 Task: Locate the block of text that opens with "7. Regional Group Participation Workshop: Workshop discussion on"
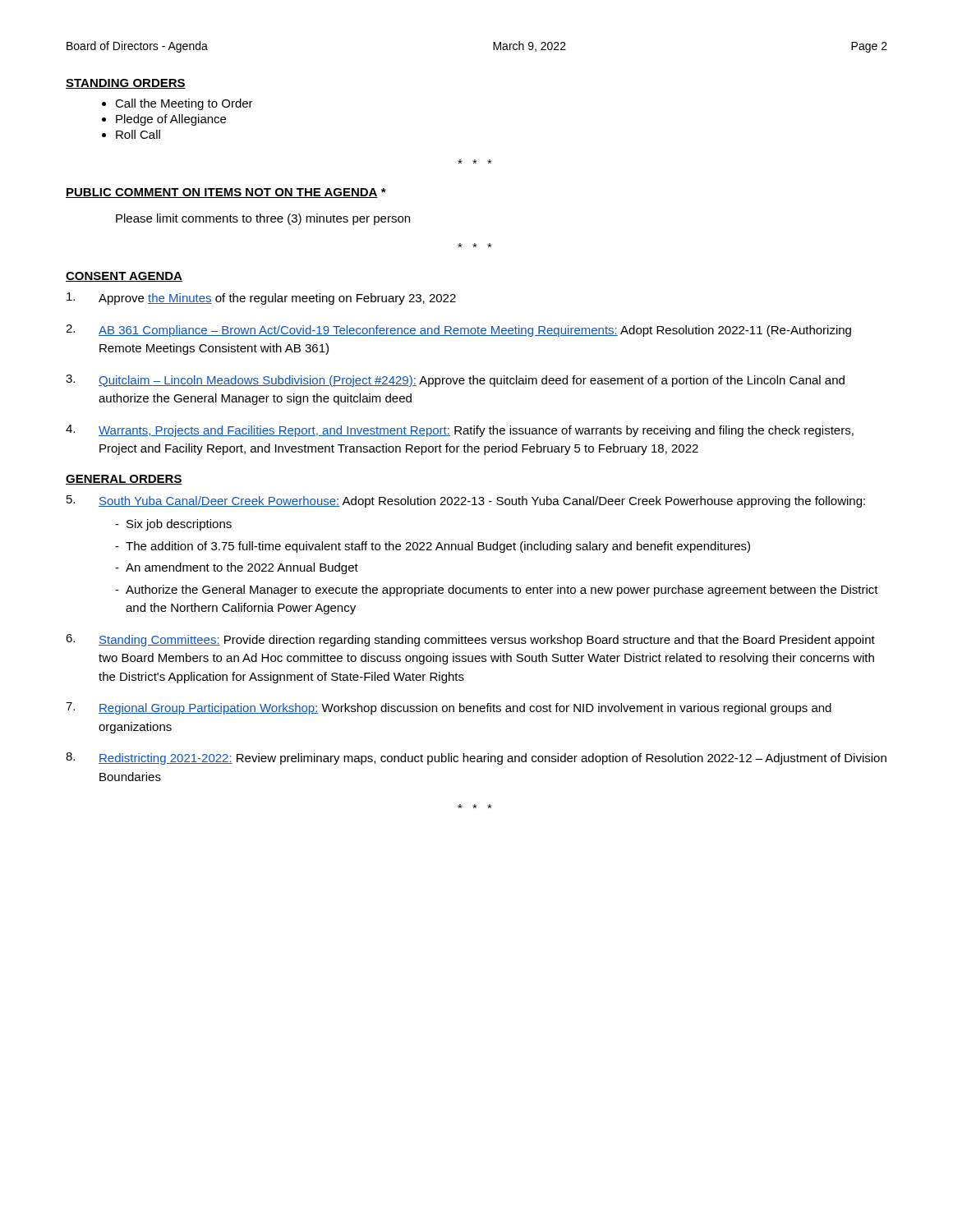pos(476,717)
